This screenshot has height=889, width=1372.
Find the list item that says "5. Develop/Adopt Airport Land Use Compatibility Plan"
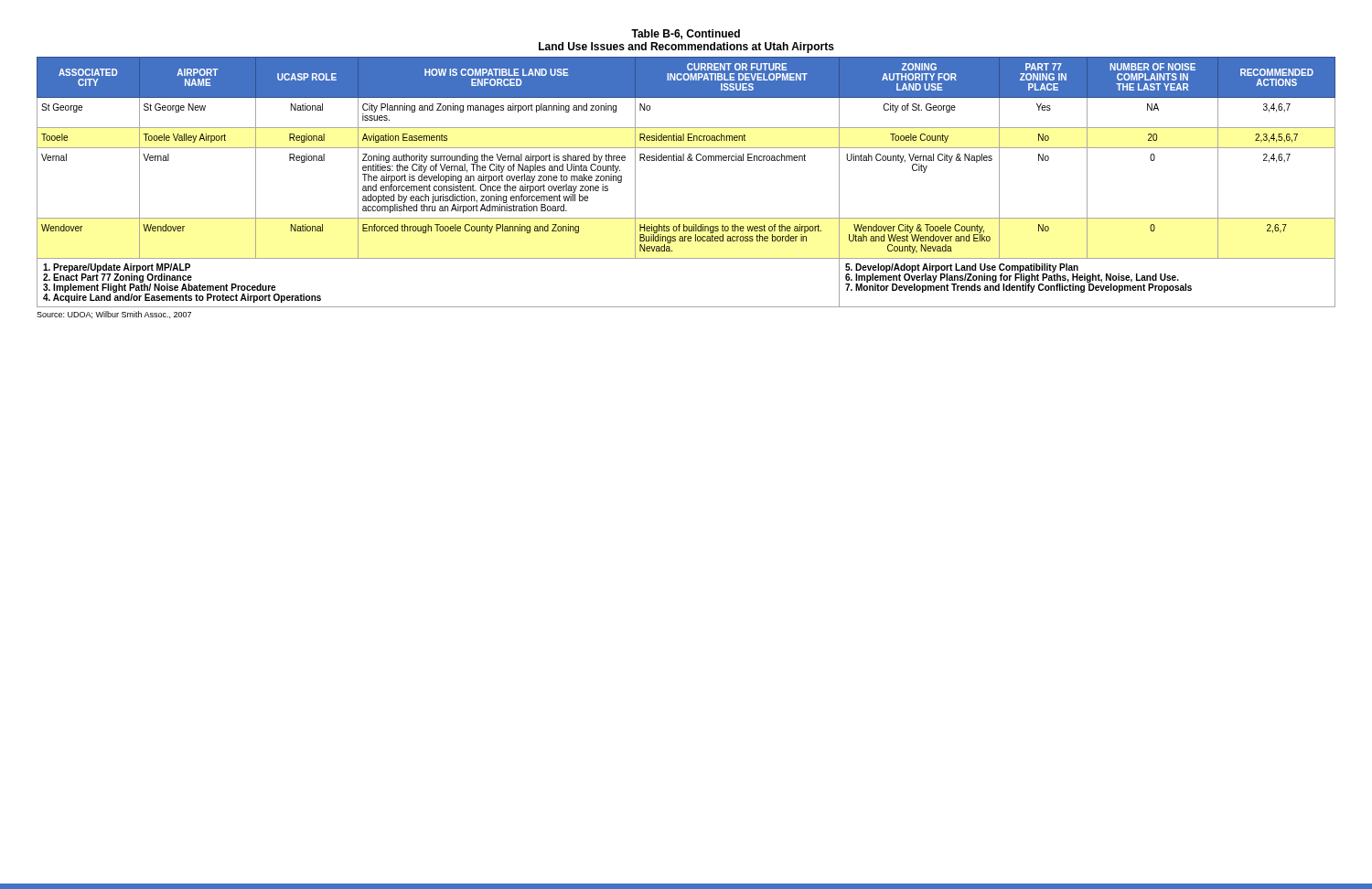coord(962,268)
